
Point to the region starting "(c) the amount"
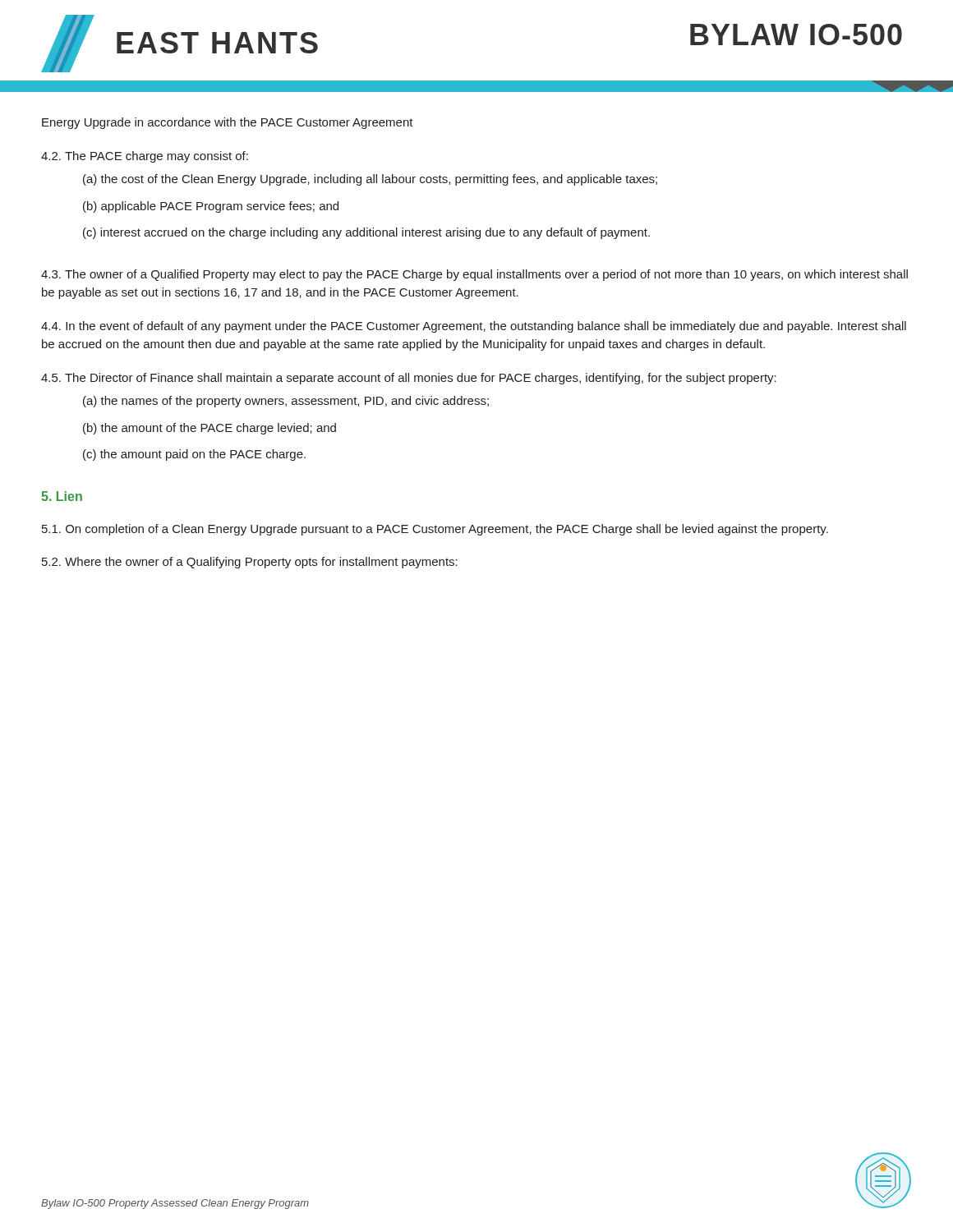pos(194,454)
